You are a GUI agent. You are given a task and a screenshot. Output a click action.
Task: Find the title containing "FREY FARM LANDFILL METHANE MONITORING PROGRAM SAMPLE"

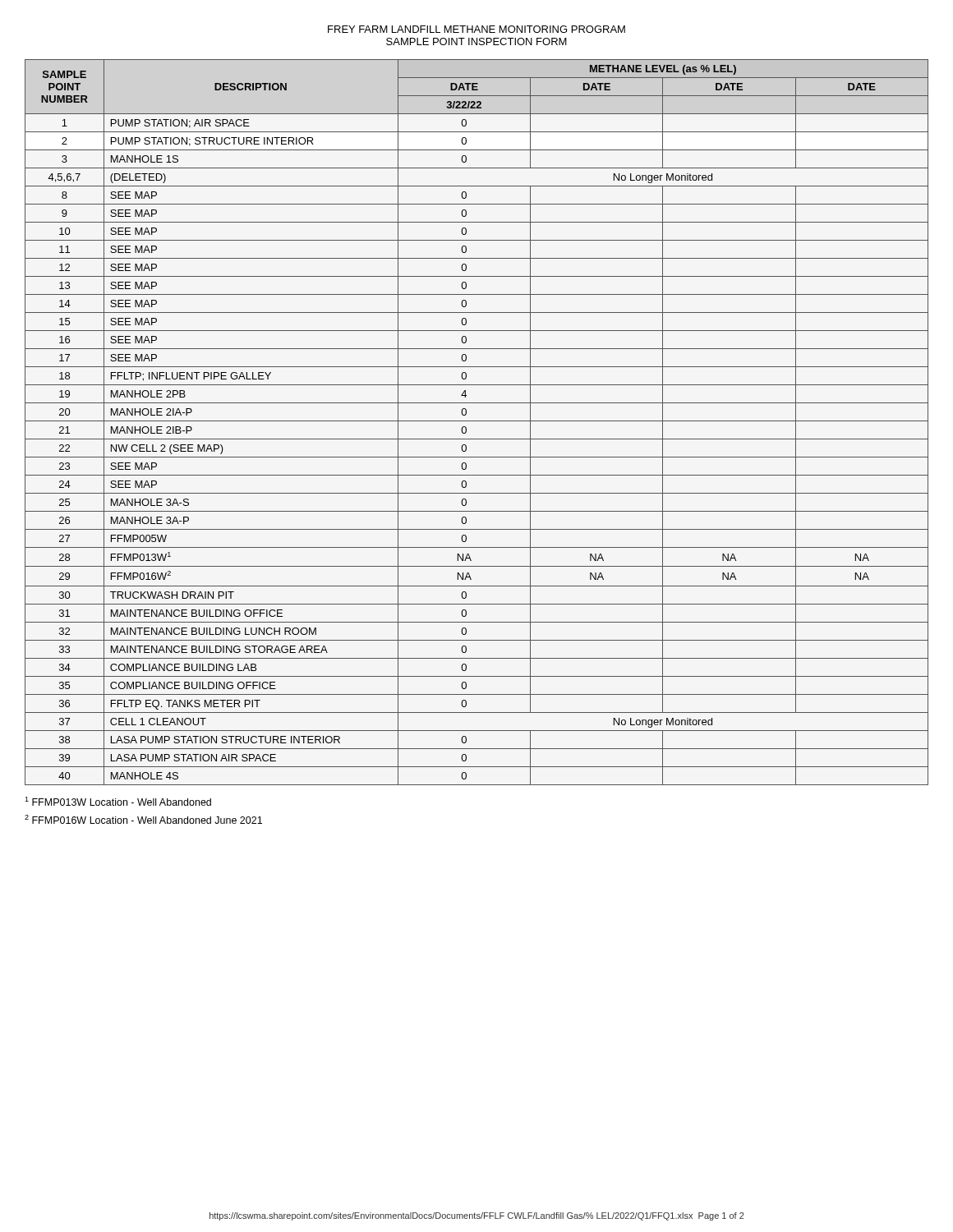click(476, 35)
